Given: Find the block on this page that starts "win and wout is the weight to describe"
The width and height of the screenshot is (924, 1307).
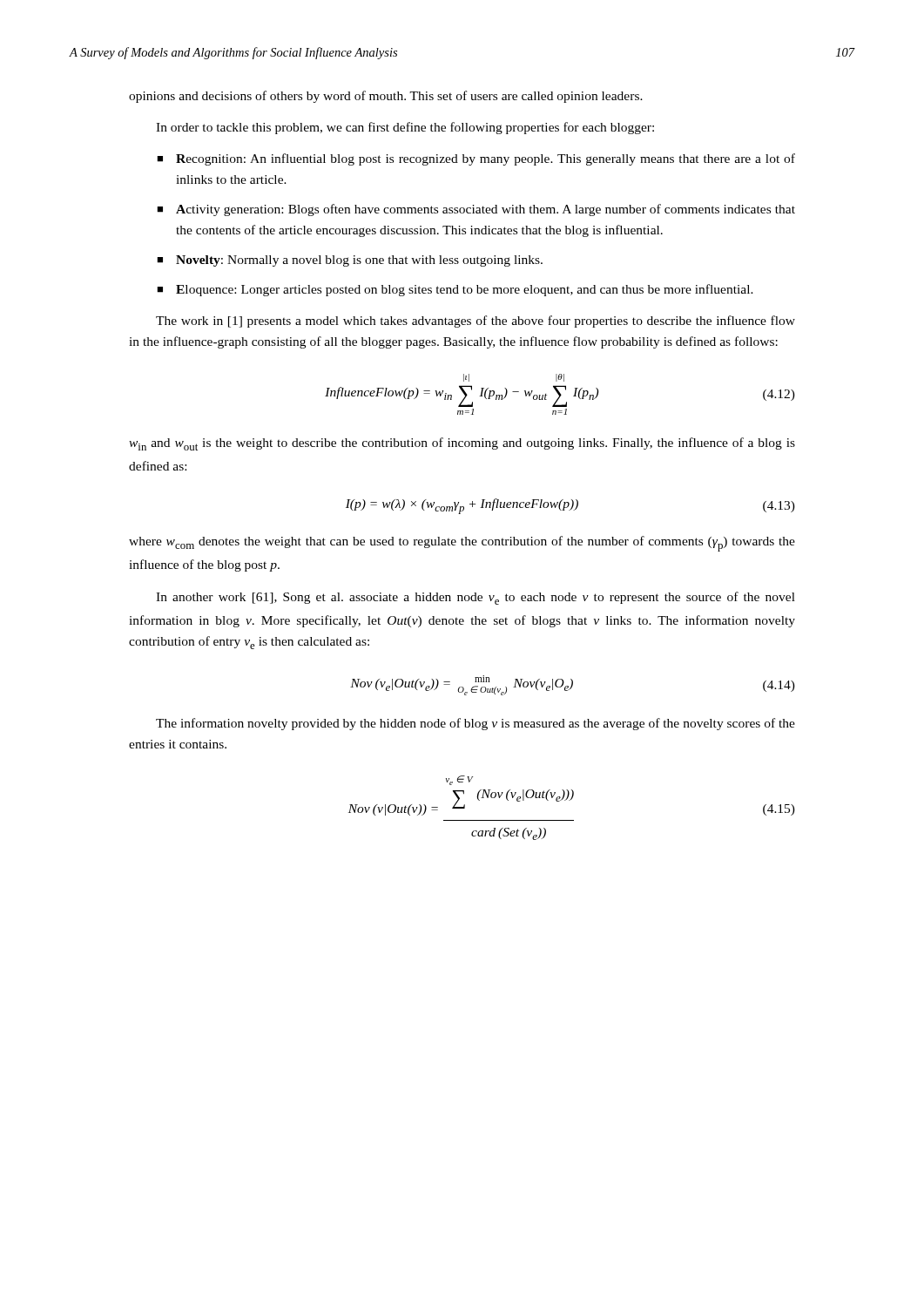Looking at the screenshot, I should [462, 454].
